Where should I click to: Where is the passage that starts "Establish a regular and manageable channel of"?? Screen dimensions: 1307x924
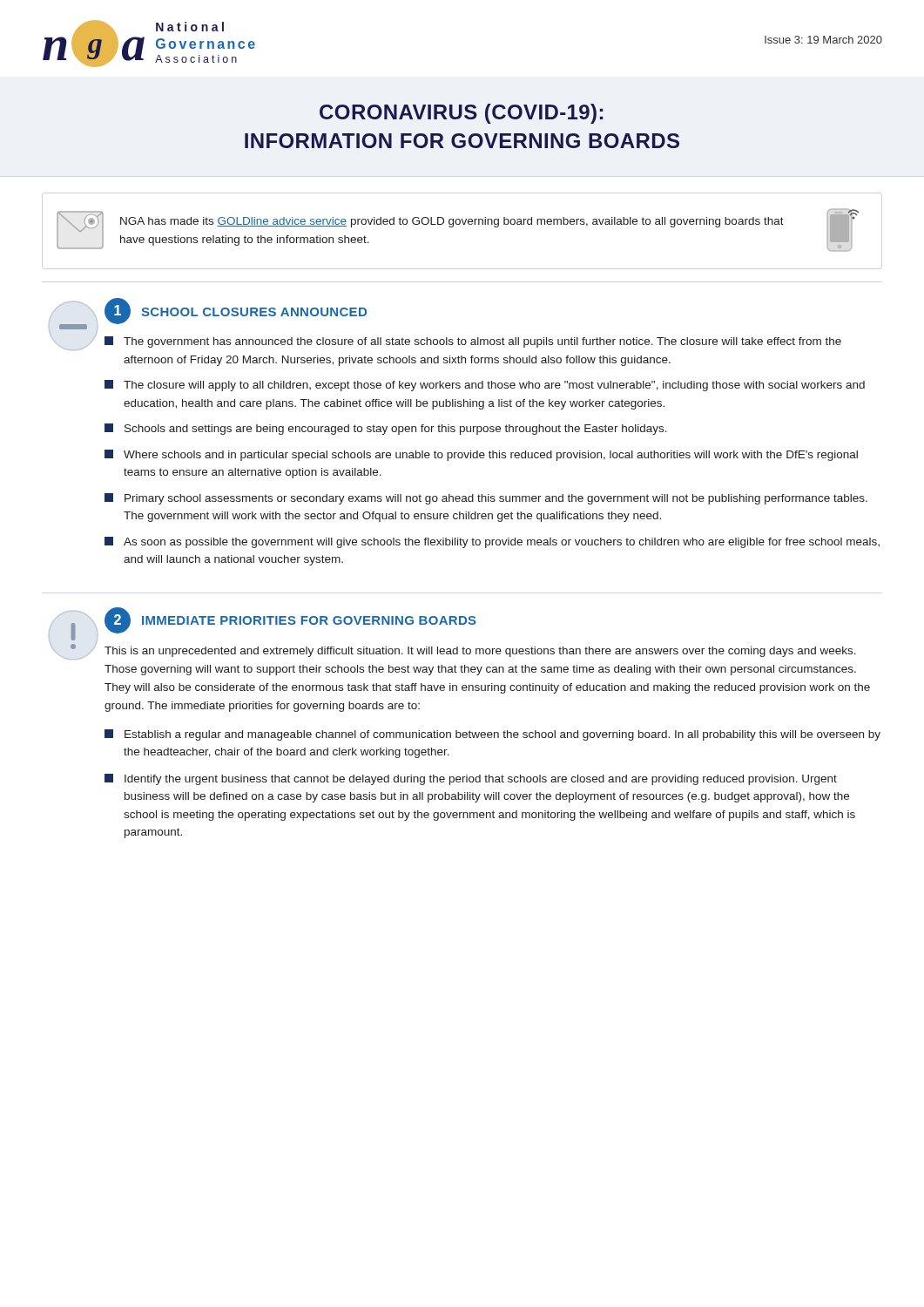click(493, 743)
